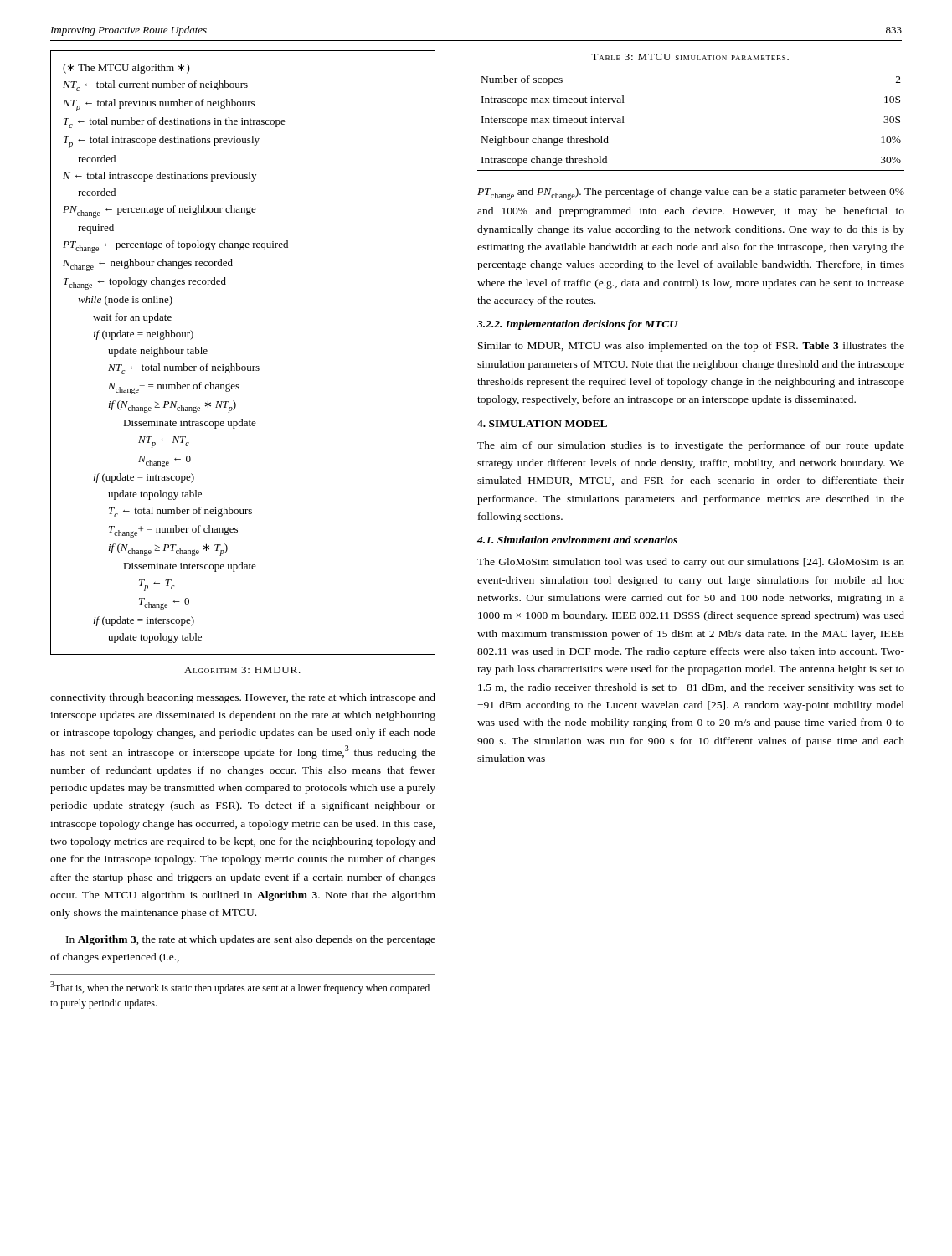Select the element starting "3That is, when the"
Image resolution: width=952 pixels, height=1256 pixels.
[x=240, y=995]
